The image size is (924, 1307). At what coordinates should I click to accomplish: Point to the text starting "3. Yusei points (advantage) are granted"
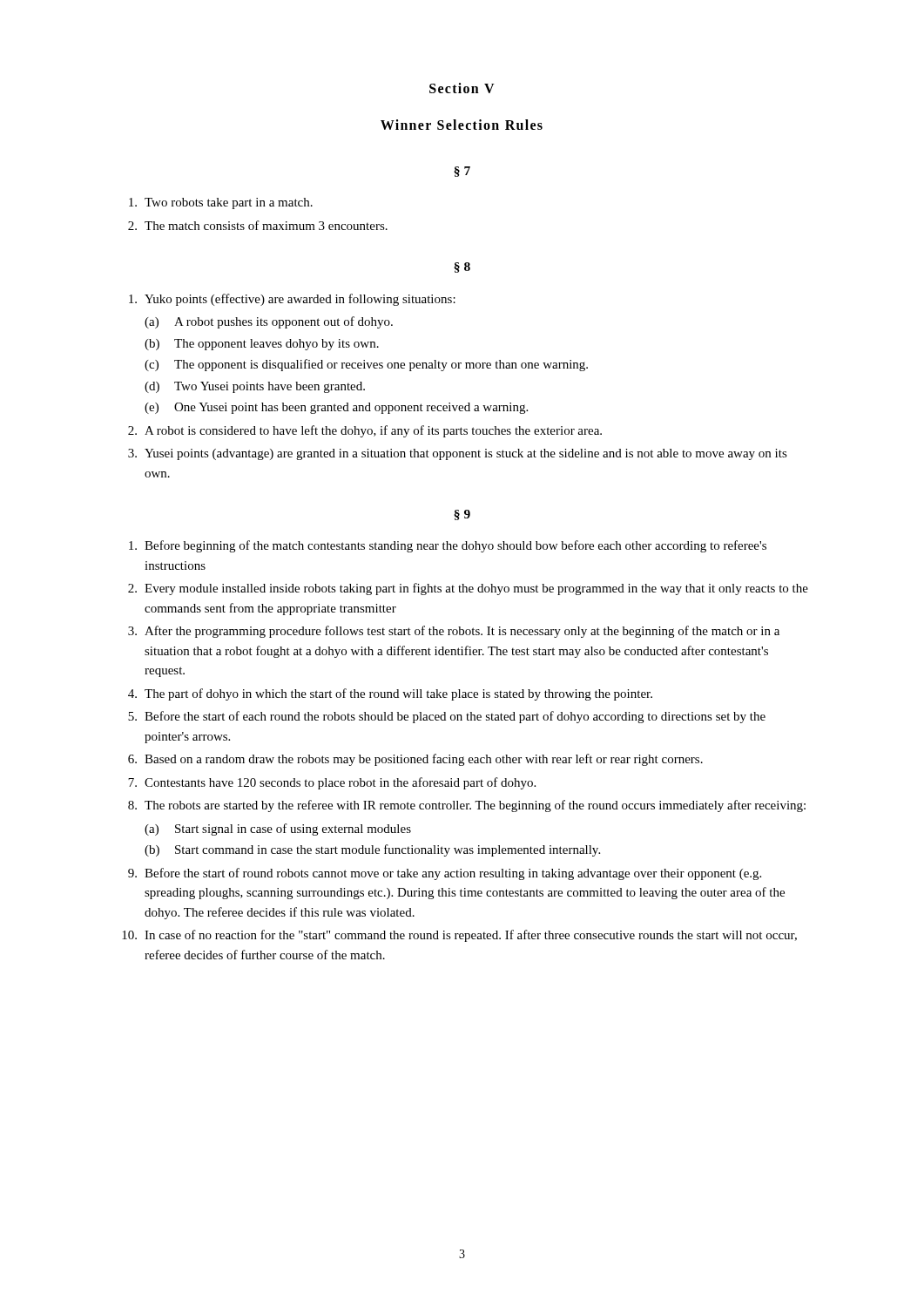pos(462,463)
